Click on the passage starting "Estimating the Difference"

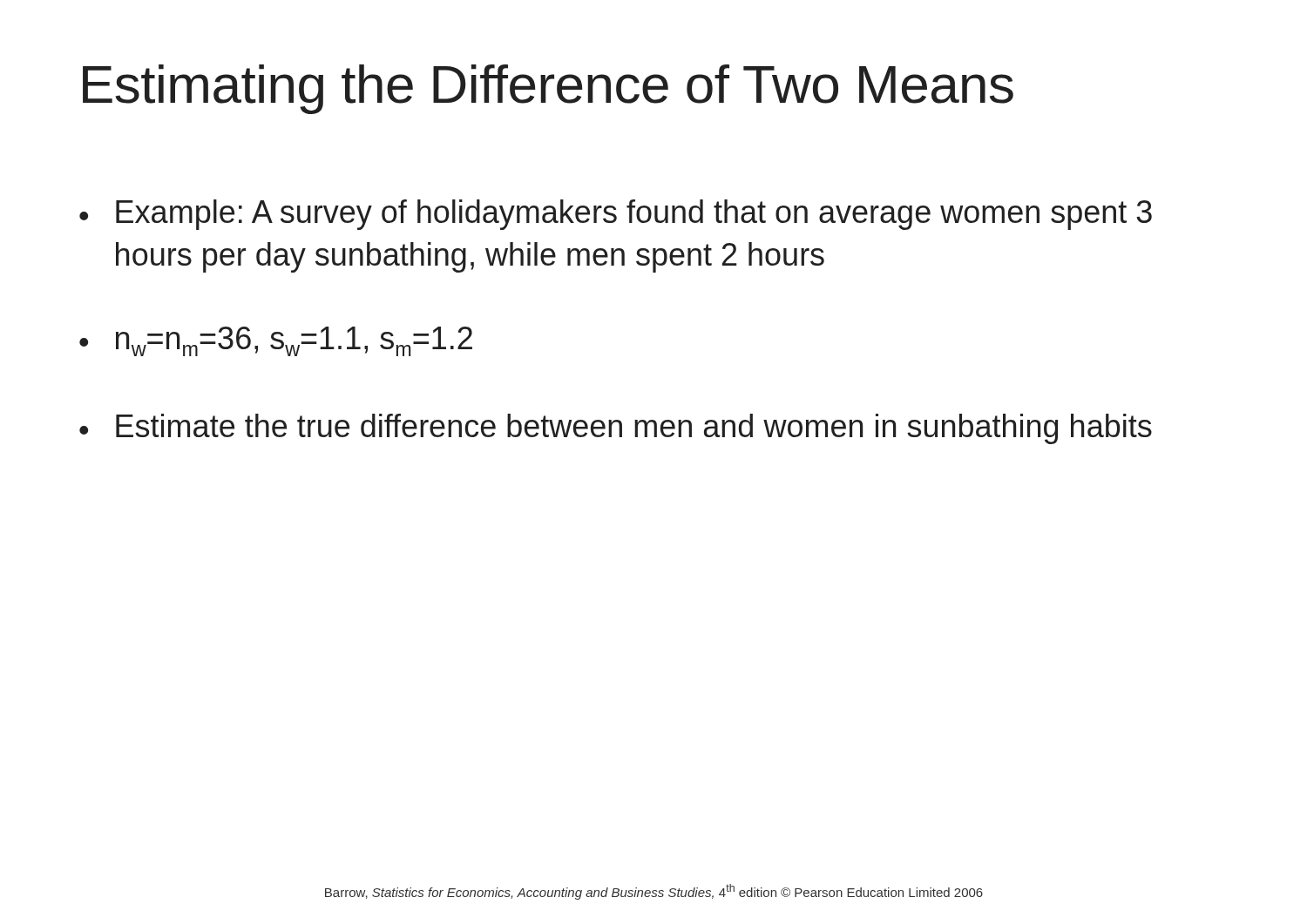pos(654,85)
